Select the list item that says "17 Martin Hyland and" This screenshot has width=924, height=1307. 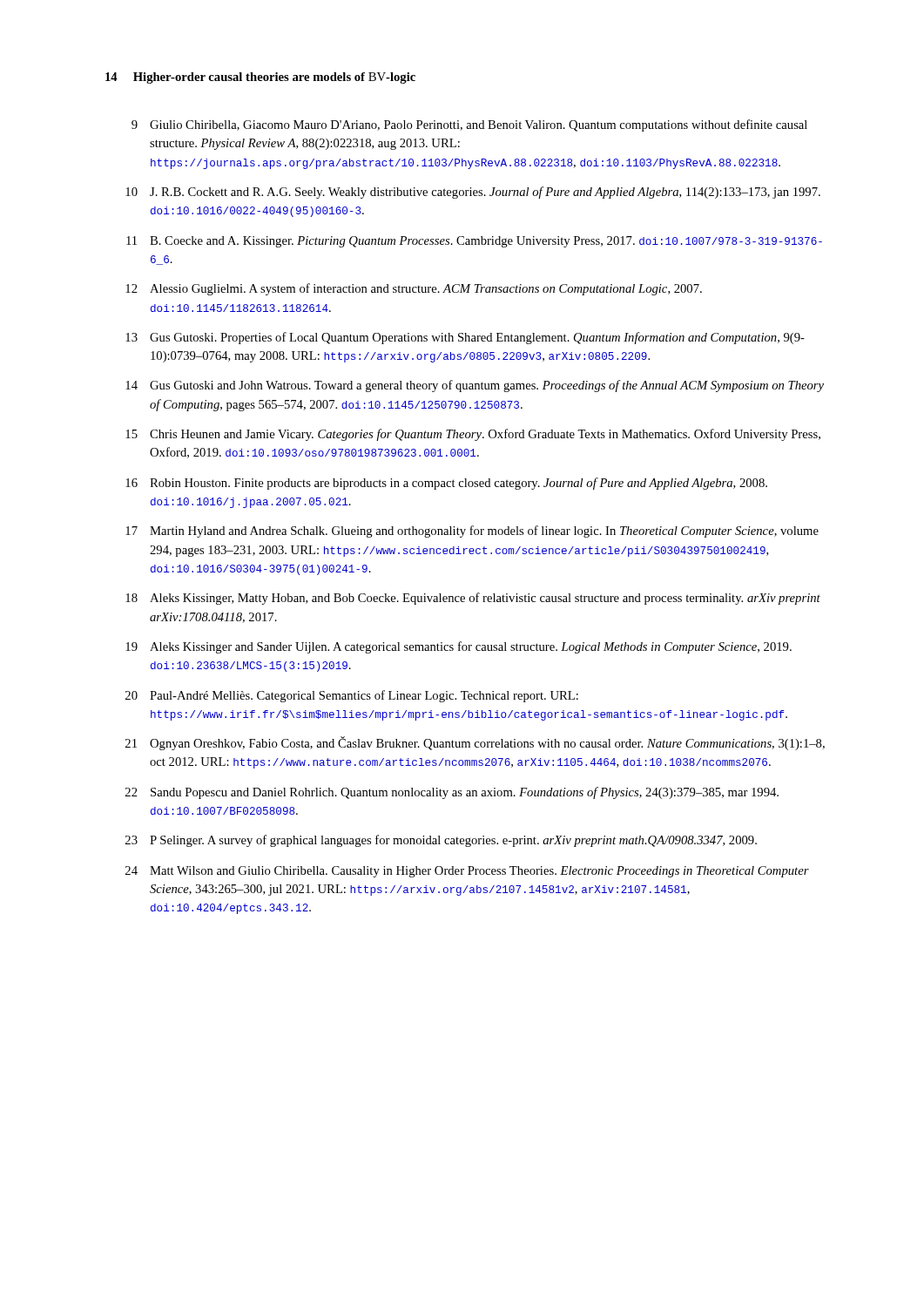(x=471, y=550)
